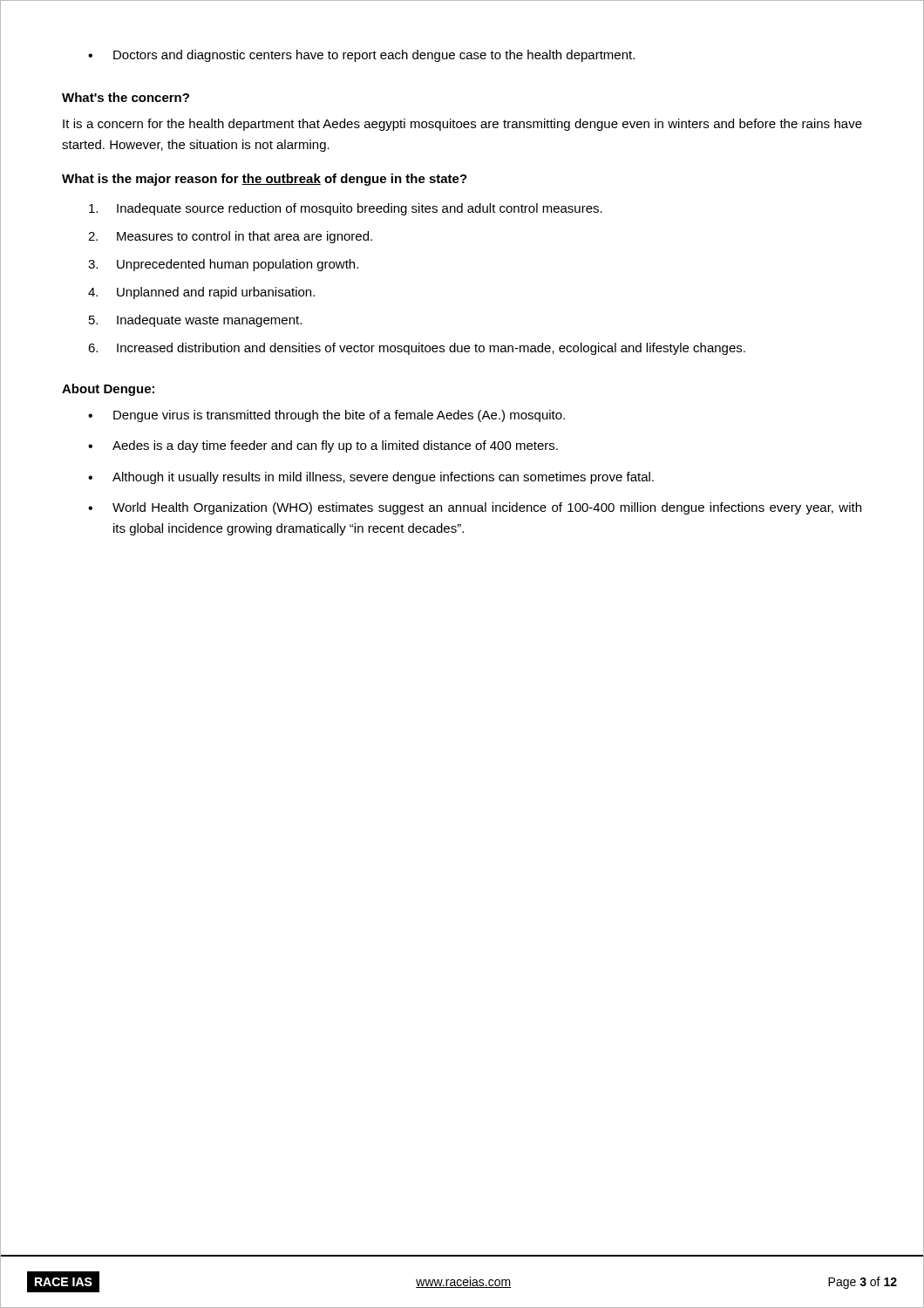Where does it say "What's the concern?"?
924x1308 pixels.
(126, 97)
